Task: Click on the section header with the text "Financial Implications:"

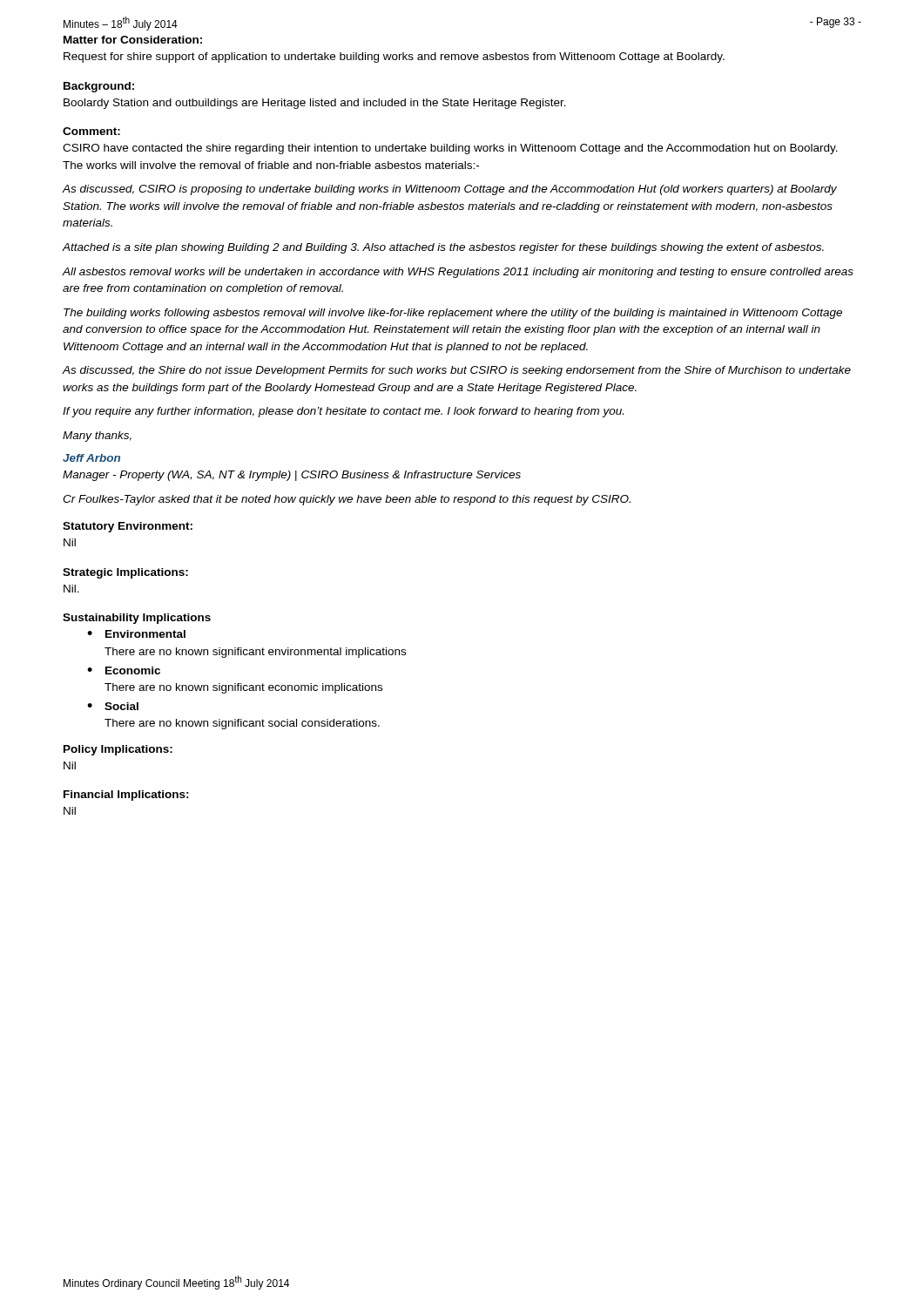Action: click(x=126, y=795)
